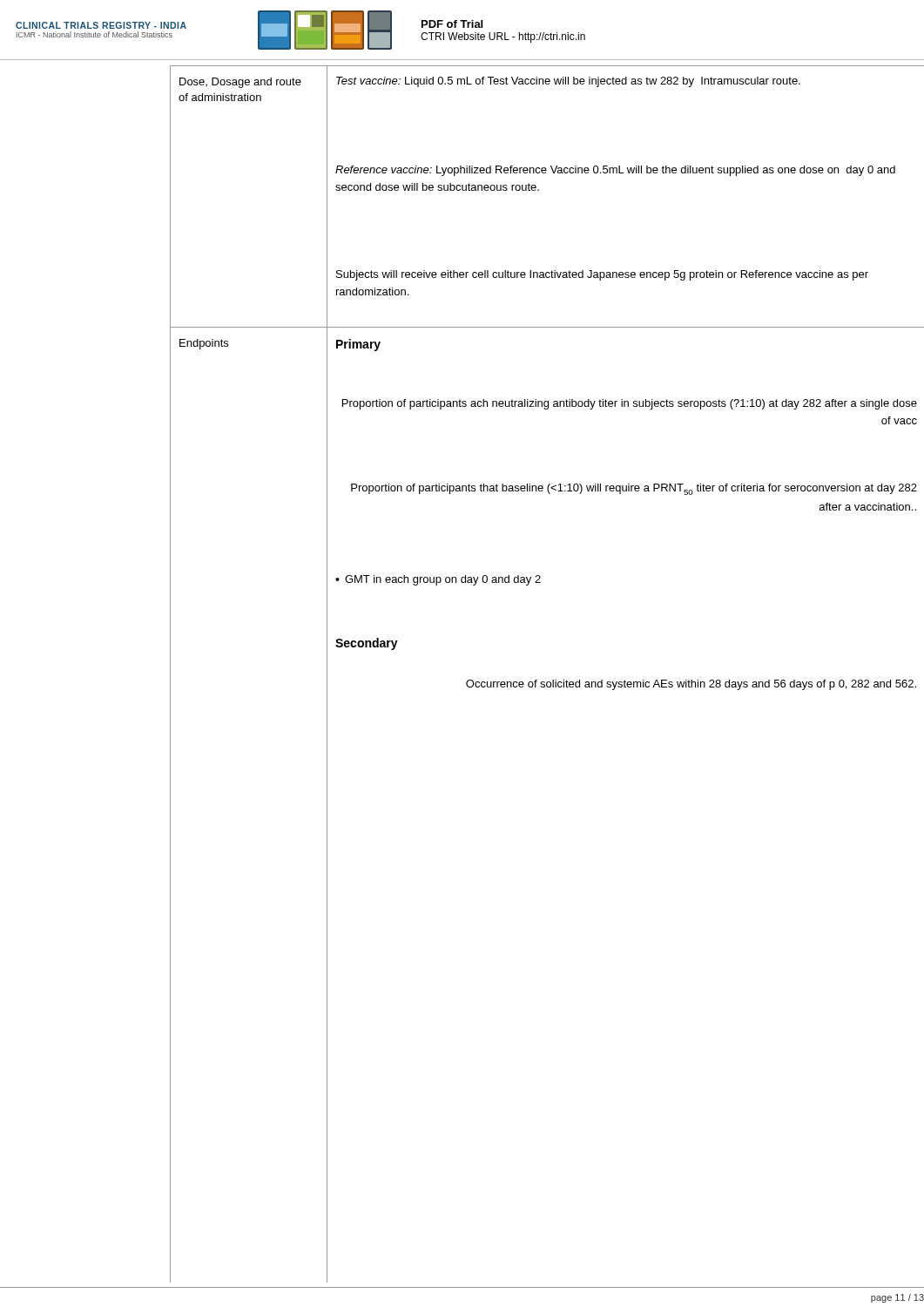Locate the block of text that opens with "Proportion of participants ach neutralizing antibody titer"
The height and width of the screenshot is (1307, 924).
pyautogui.click(x=629, y=411)
